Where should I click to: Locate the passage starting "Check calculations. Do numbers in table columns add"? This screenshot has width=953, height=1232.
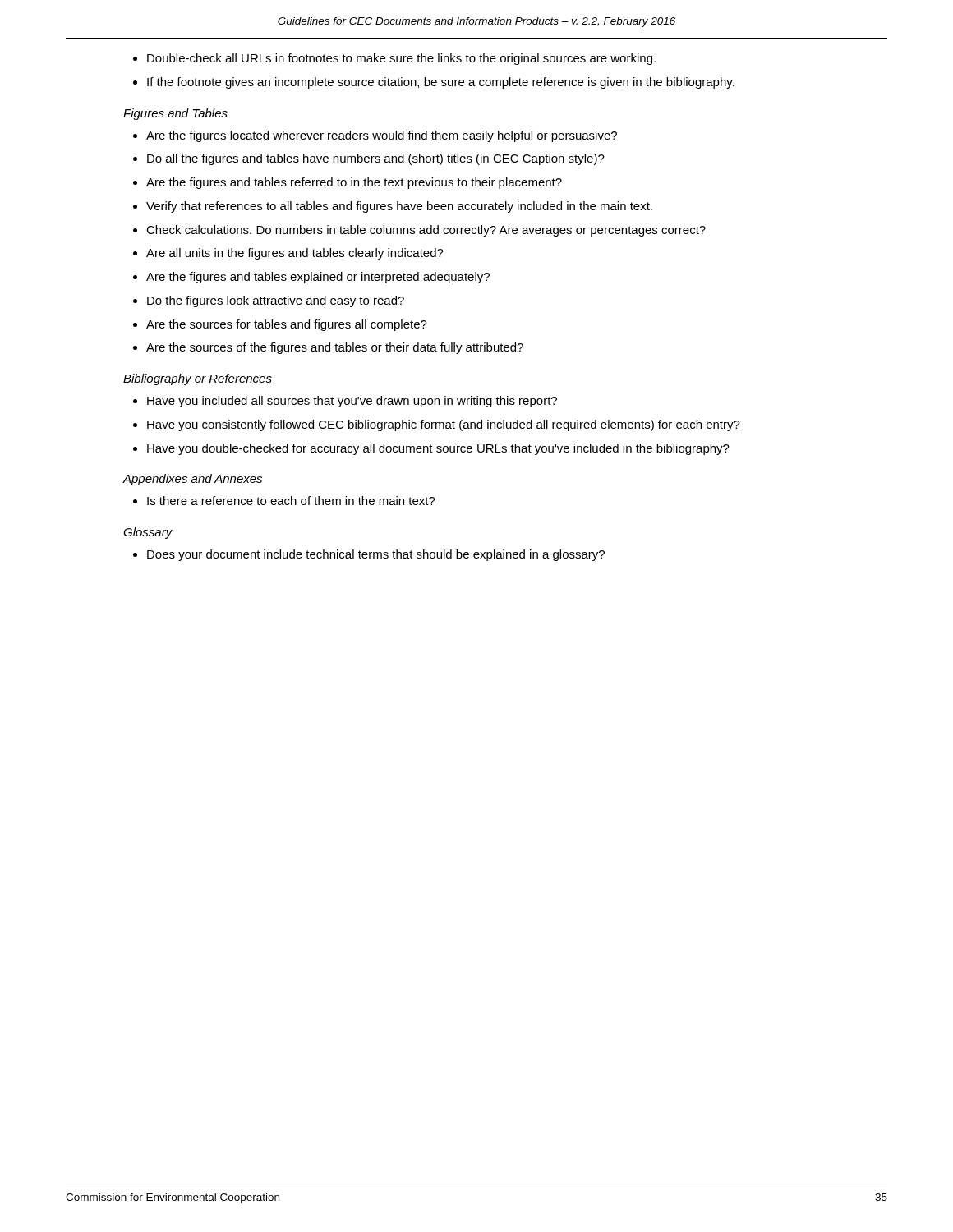click(496, 229)
